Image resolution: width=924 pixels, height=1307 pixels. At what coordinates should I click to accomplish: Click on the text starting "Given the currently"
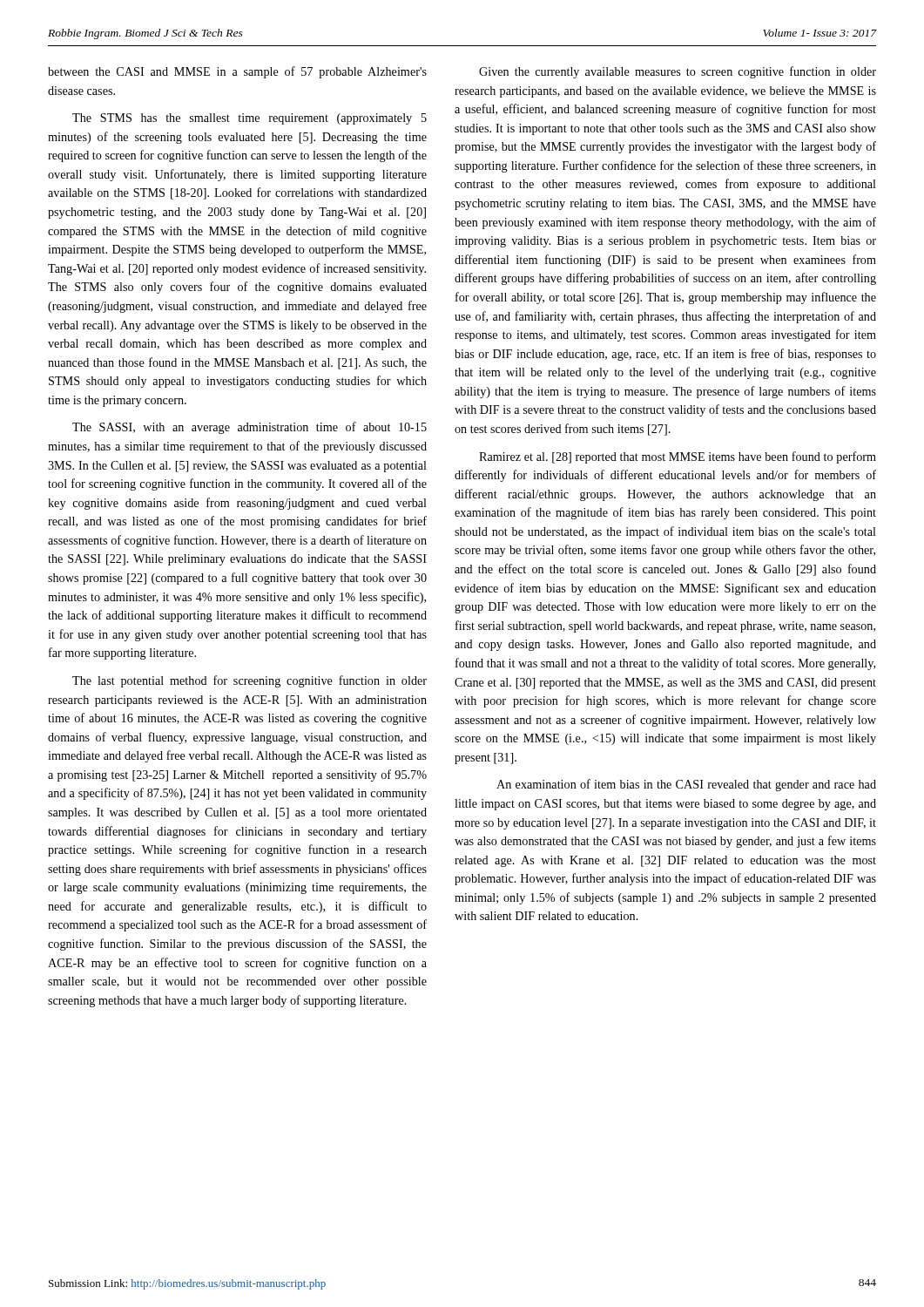pos(665,251)
